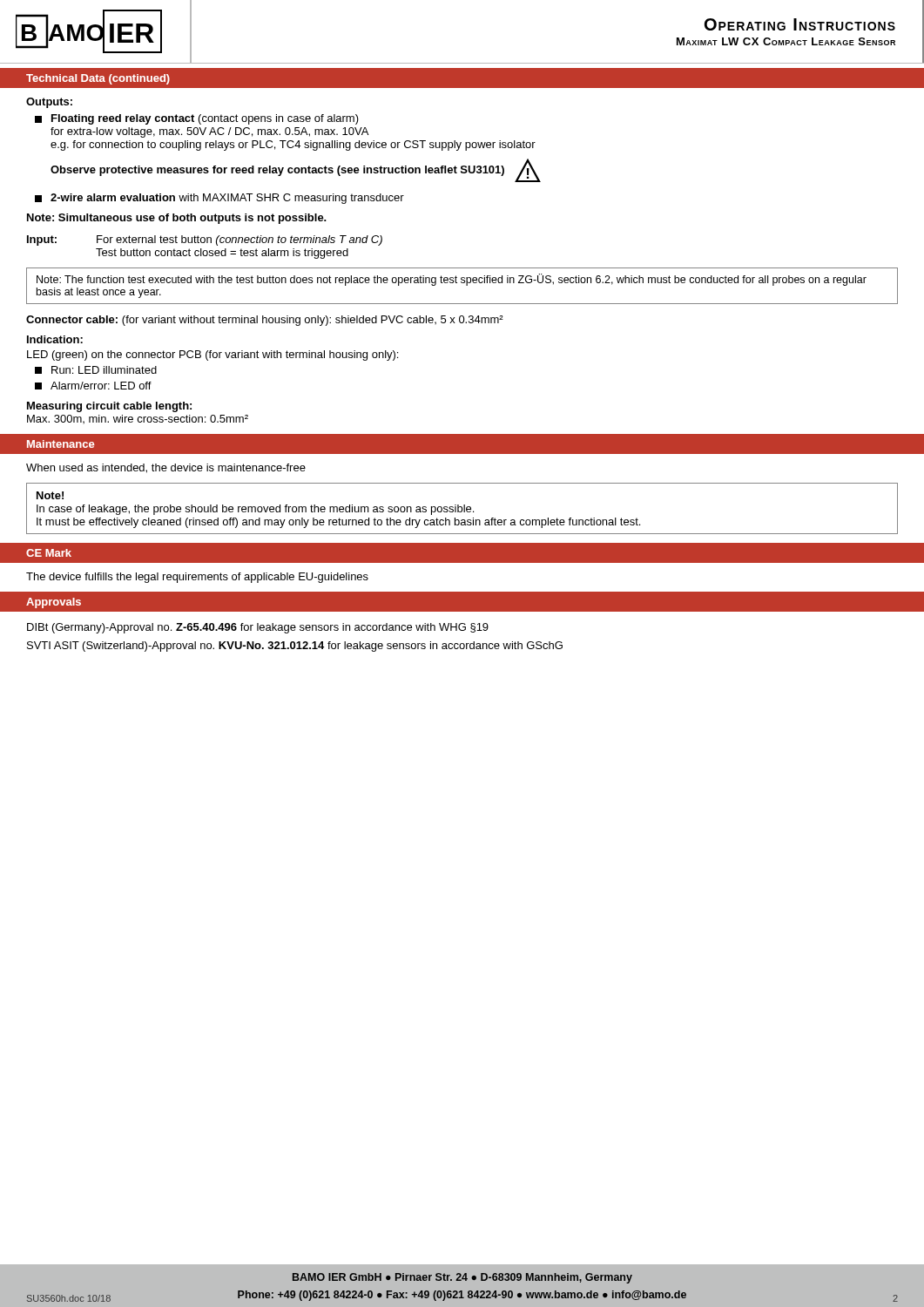
Task: Locate the passage starting "LED (green) on the"
Action: pyautogui.click(x=213, y=354)
